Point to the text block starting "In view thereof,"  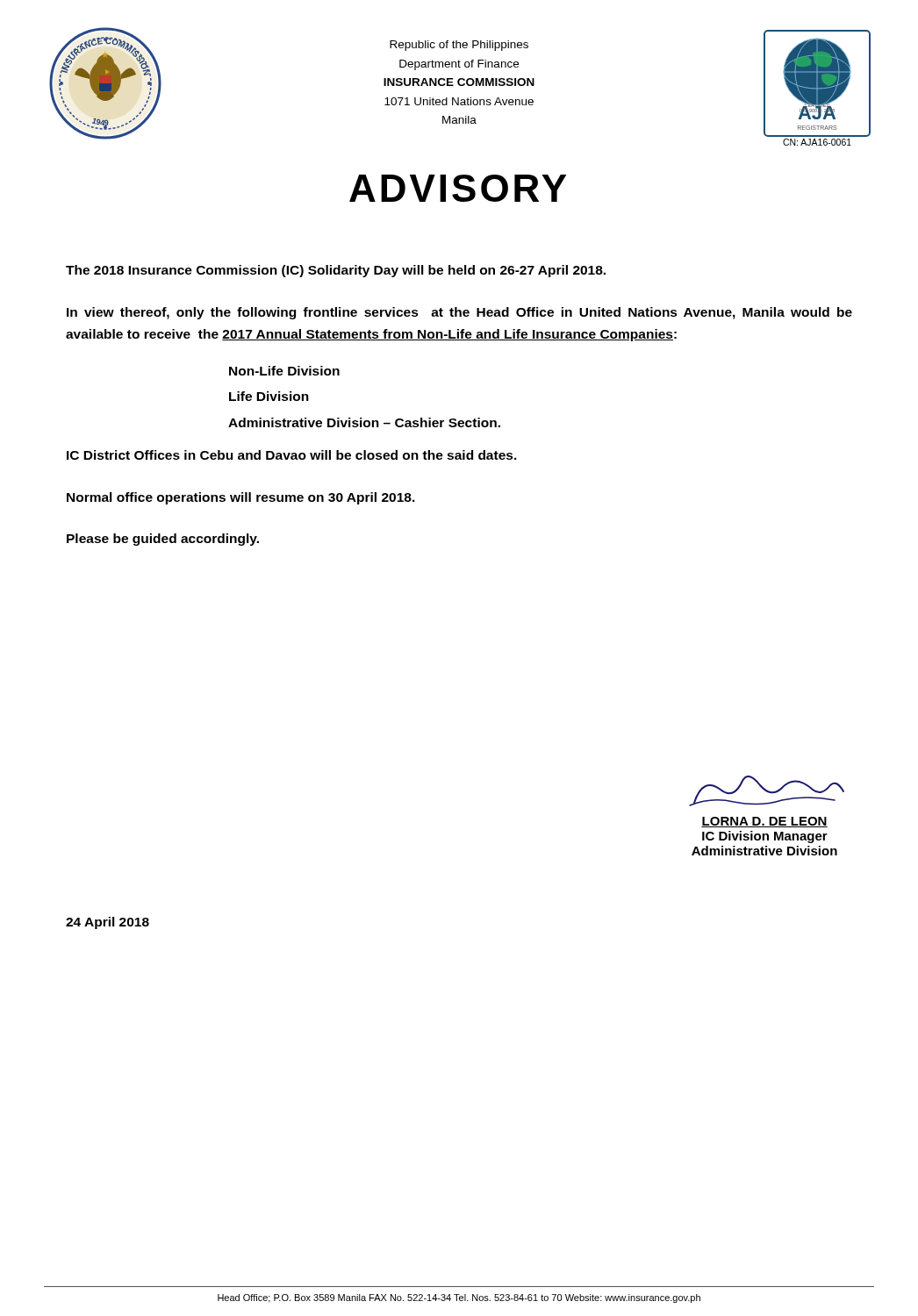(459, 323)
